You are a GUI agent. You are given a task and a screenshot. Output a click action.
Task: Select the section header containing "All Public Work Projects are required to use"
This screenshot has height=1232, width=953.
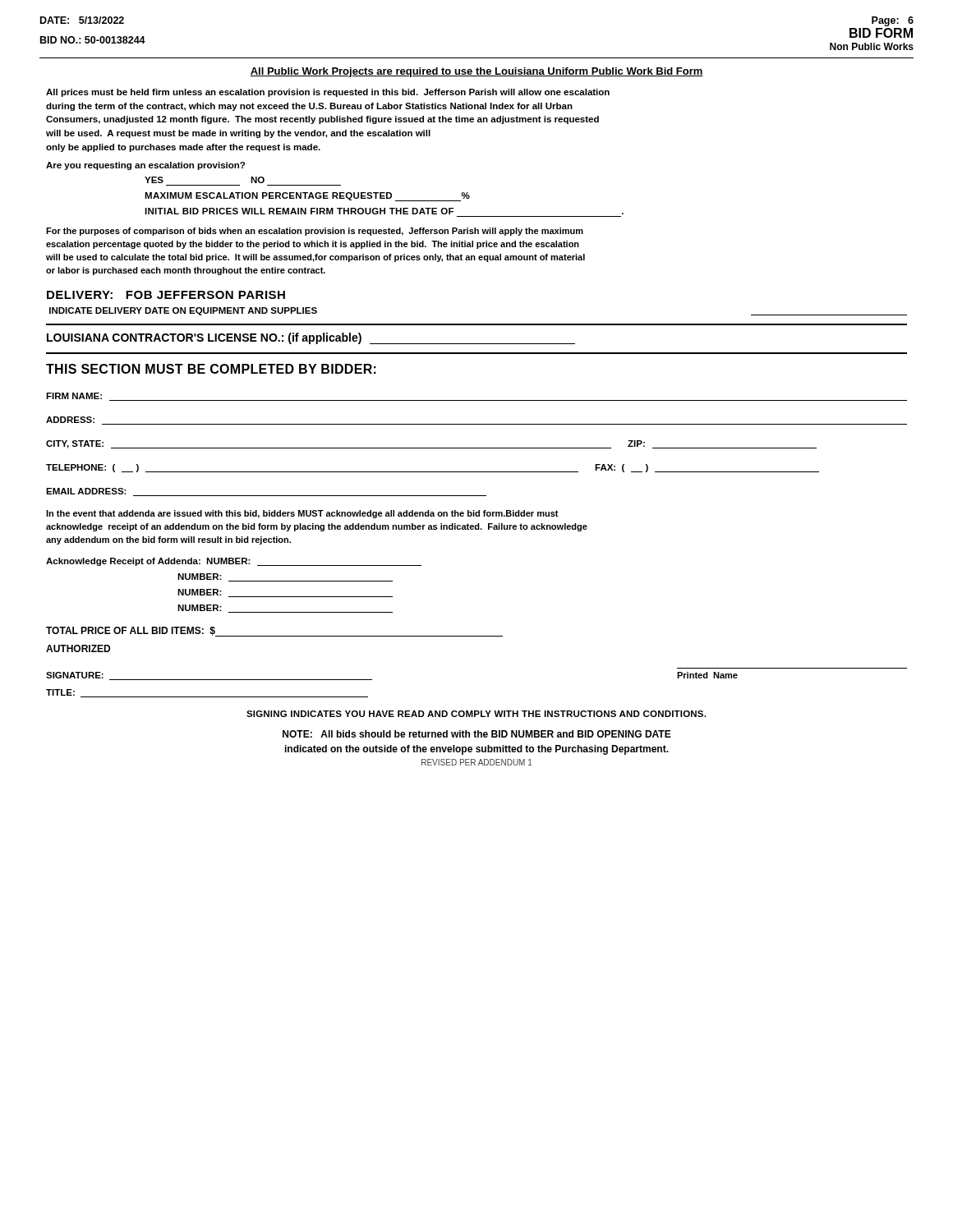(476, 71)
